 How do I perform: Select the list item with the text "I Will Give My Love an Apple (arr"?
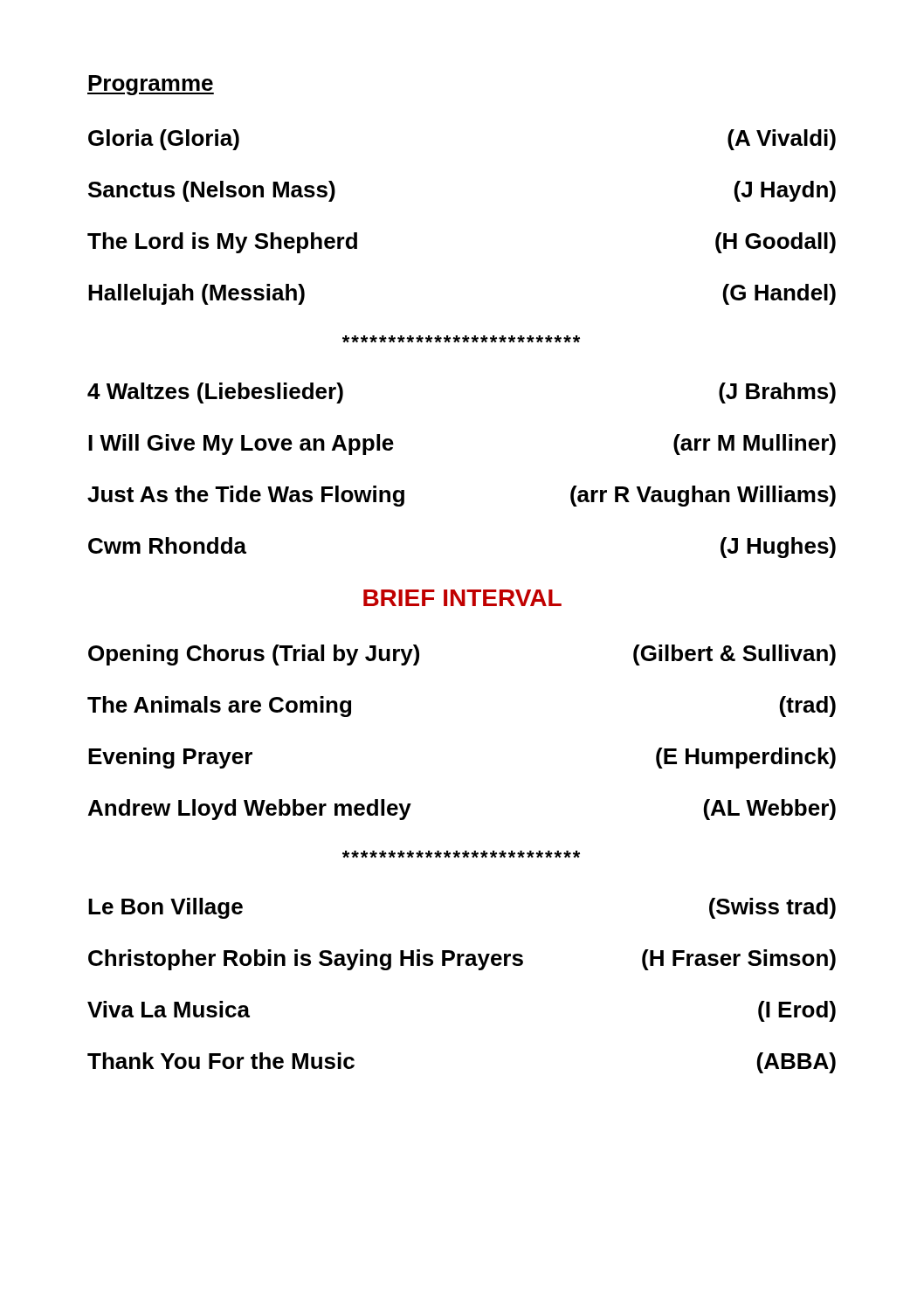[x=244, y=444]
